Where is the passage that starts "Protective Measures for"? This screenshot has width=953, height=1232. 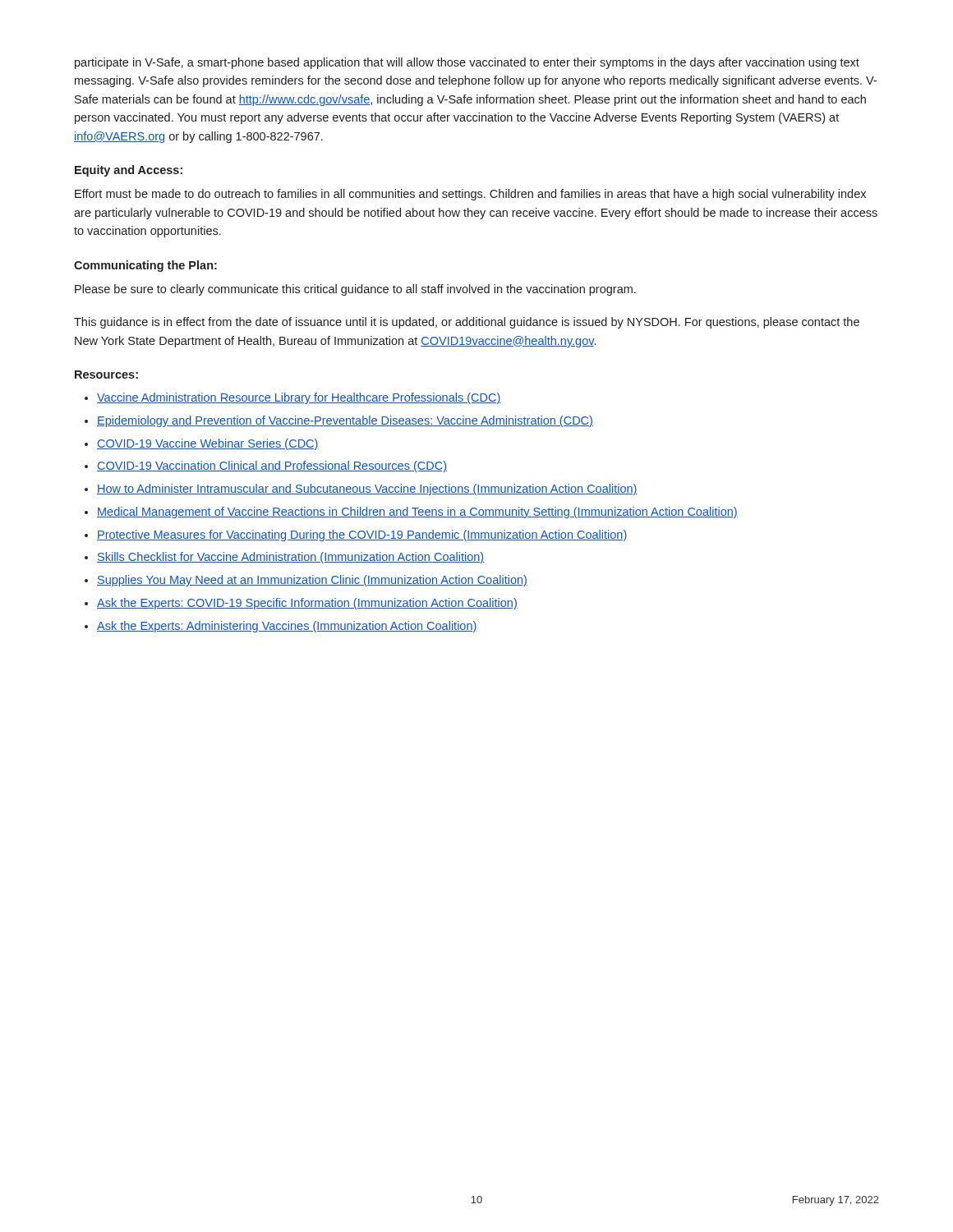tap(362, 534)
